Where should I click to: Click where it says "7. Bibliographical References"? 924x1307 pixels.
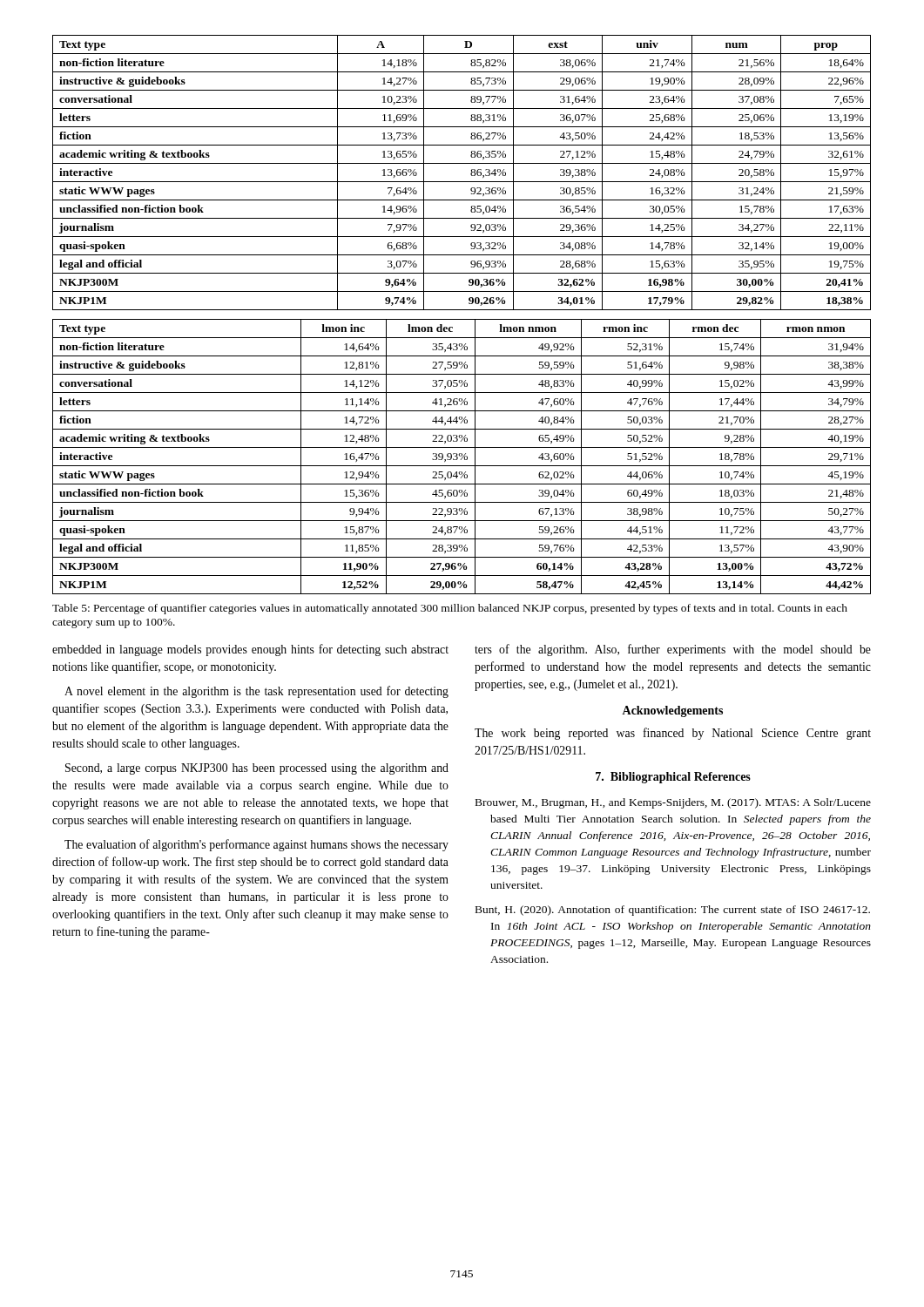[673, 777]
